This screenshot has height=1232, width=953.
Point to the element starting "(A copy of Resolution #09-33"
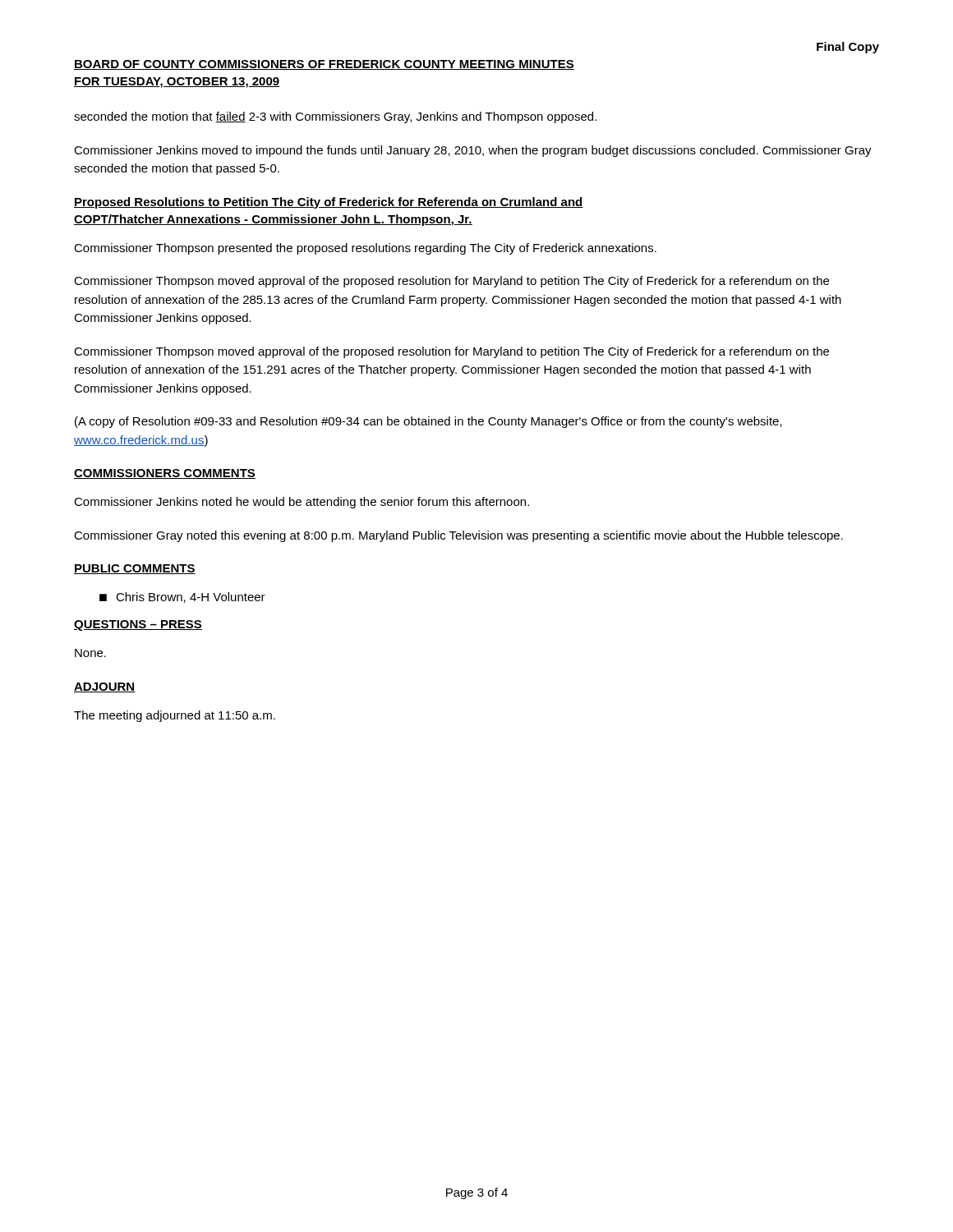pyautogui.click(x=428, y=430)
